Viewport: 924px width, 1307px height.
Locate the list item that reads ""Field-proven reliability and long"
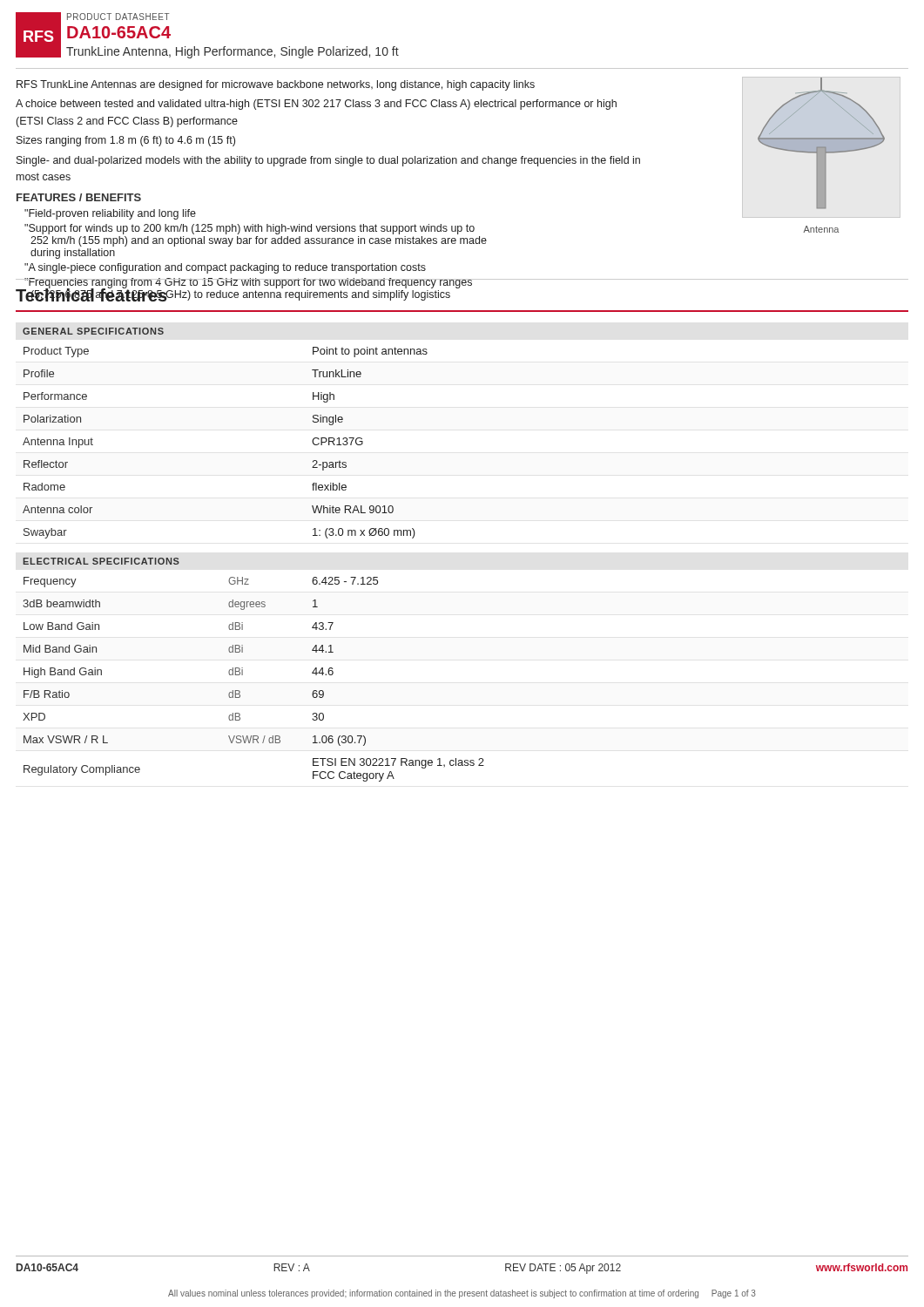[x=110, y=214]
